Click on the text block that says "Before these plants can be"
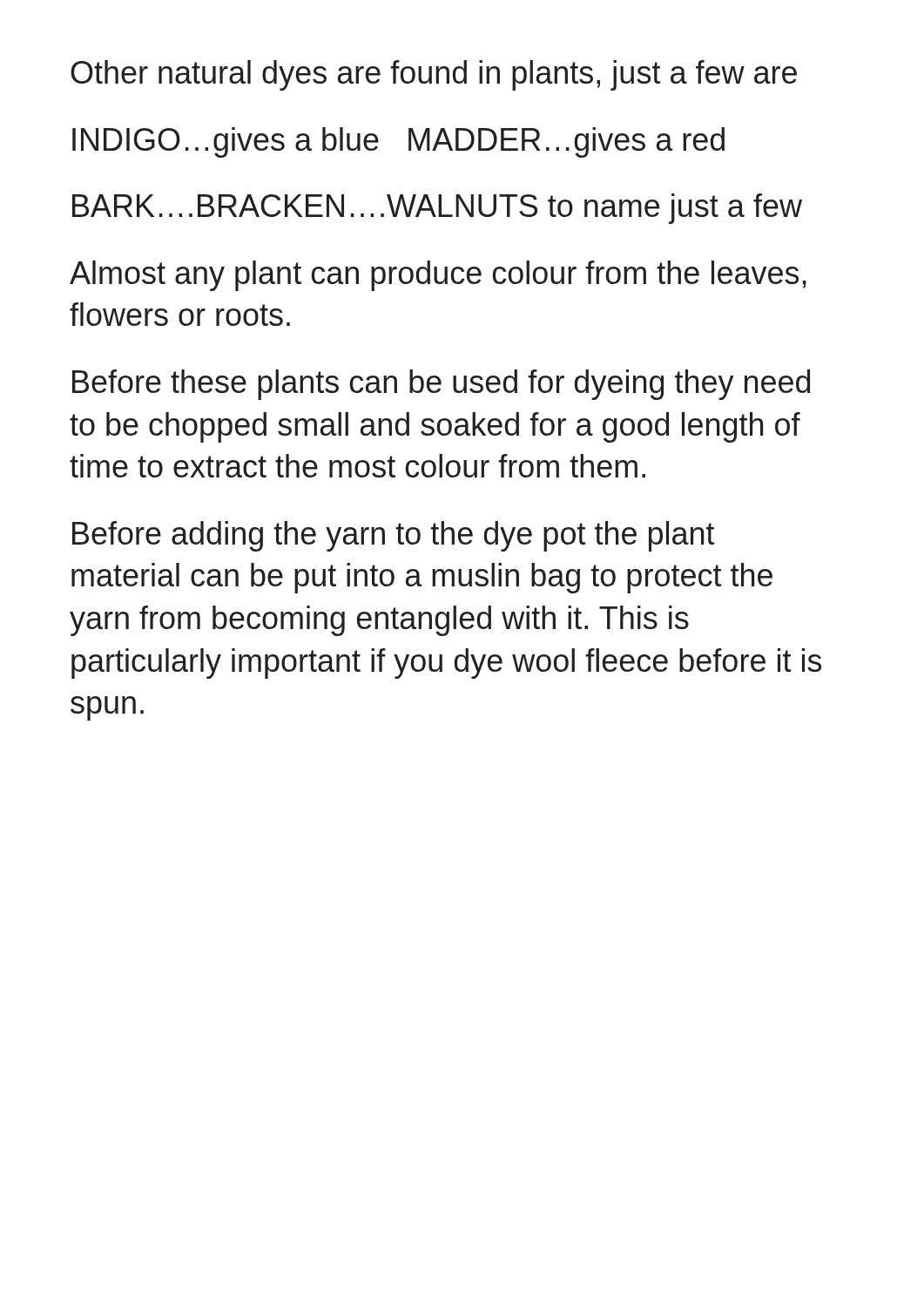The height and width of the screenshot is (1307, 924). 441,424
